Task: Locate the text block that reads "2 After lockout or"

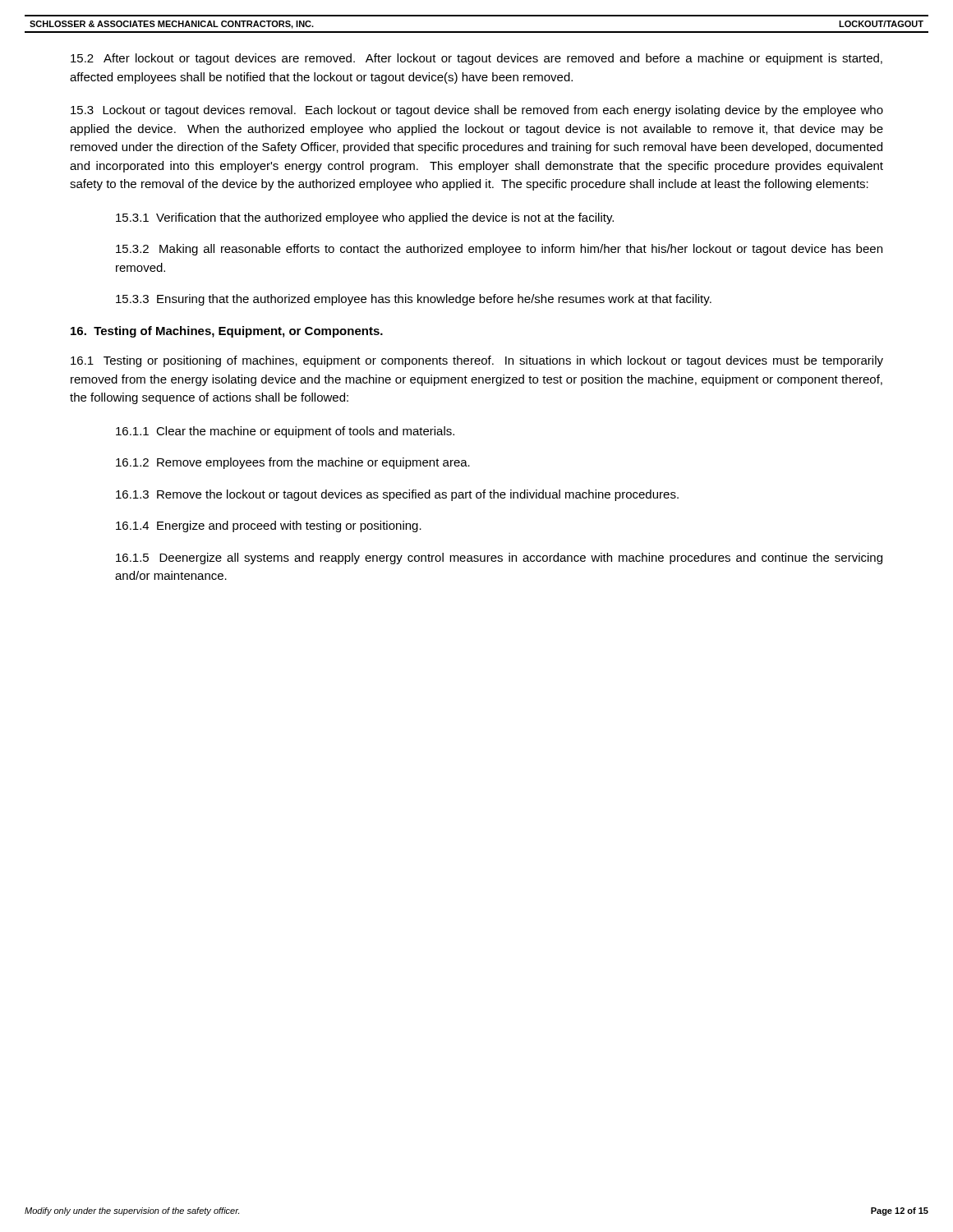Action: (x=476, y=67)
